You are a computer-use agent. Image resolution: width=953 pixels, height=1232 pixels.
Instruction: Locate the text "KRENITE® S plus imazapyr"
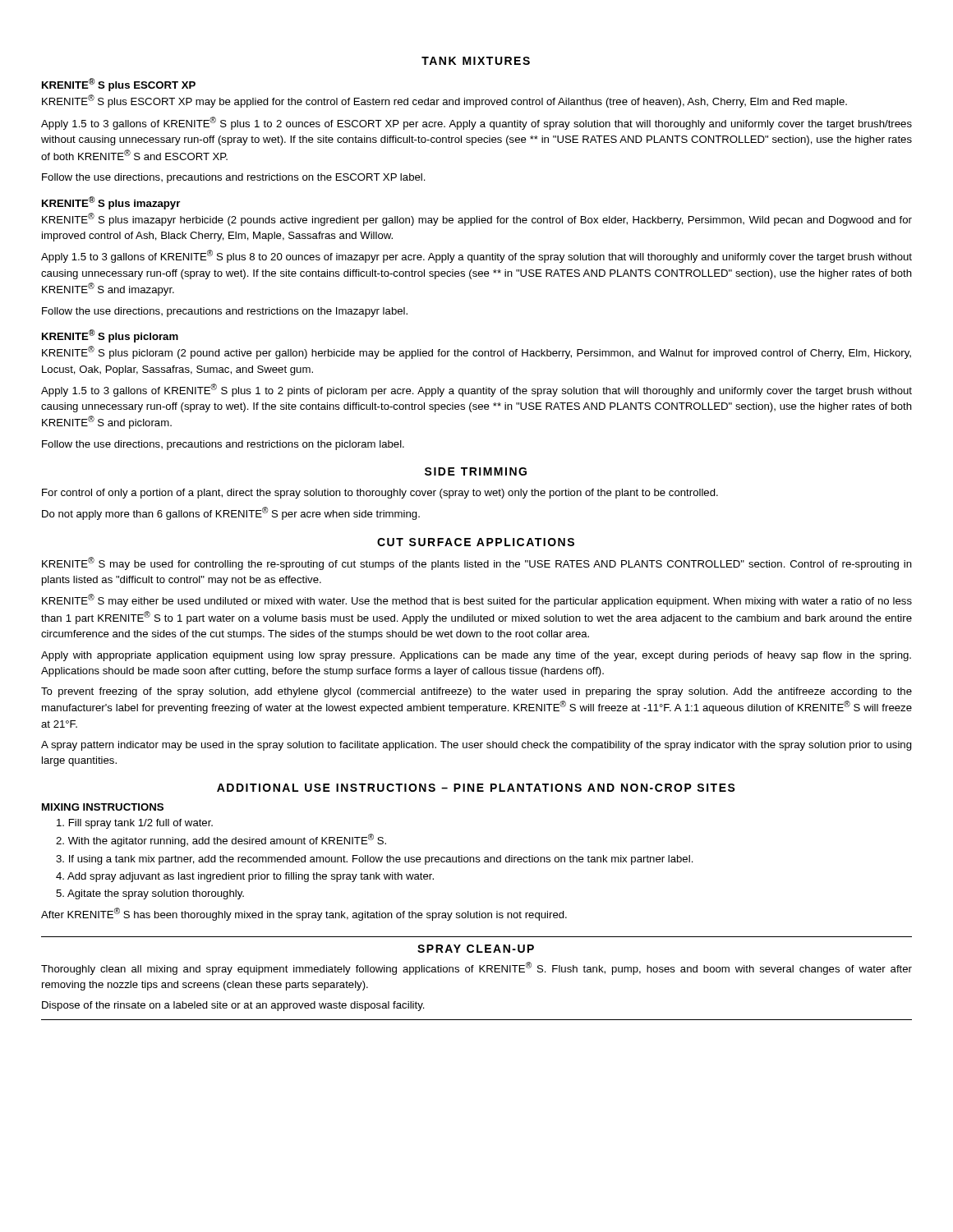click(x=111, y=202)
